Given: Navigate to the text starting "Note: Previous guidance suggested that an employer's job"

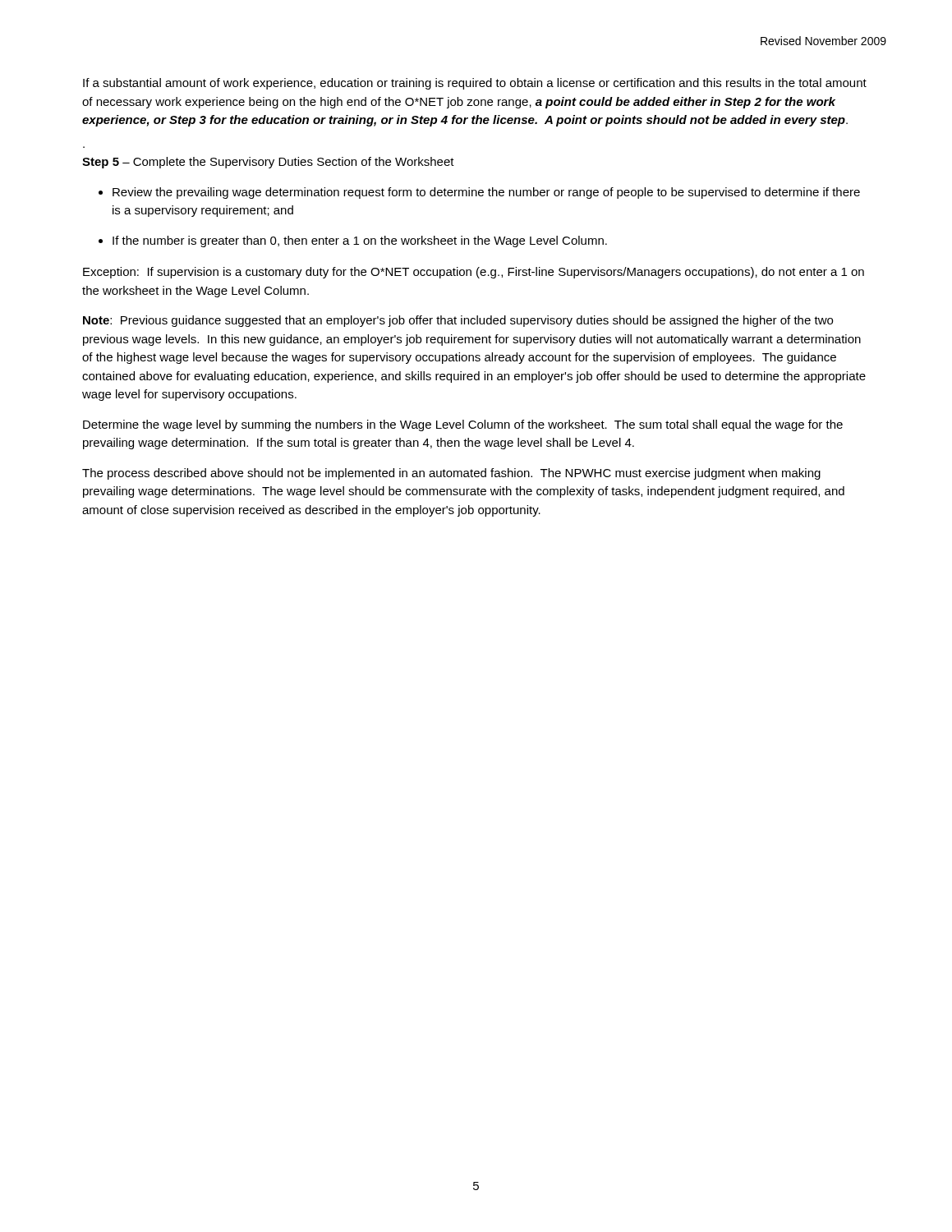Looking at the screenshot, I should pyautogui.click(x=474, y=357).
